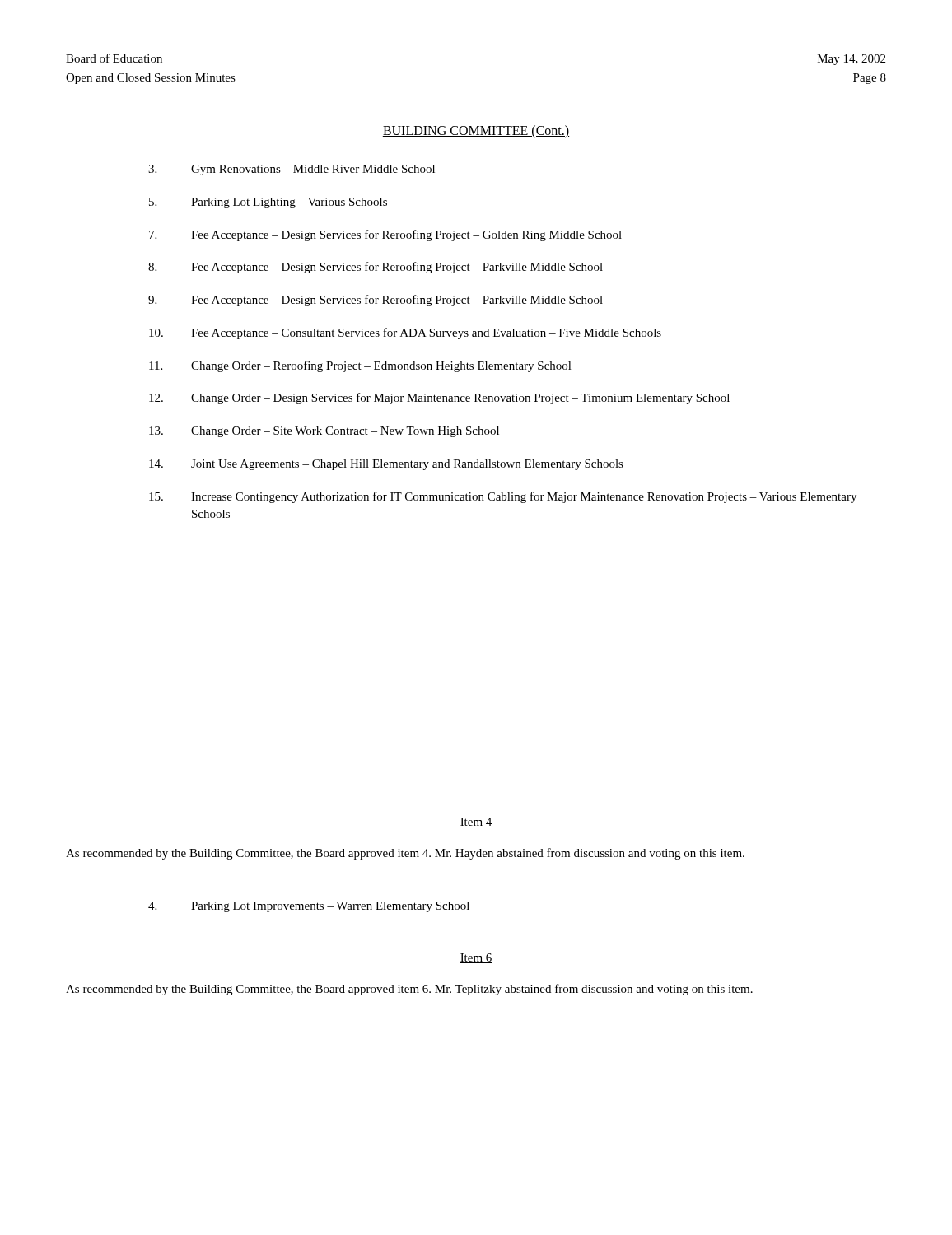Click on the block starting "8. Fee Acceptance – Design Services"
Screen dimensions: 1235x952
517,268
